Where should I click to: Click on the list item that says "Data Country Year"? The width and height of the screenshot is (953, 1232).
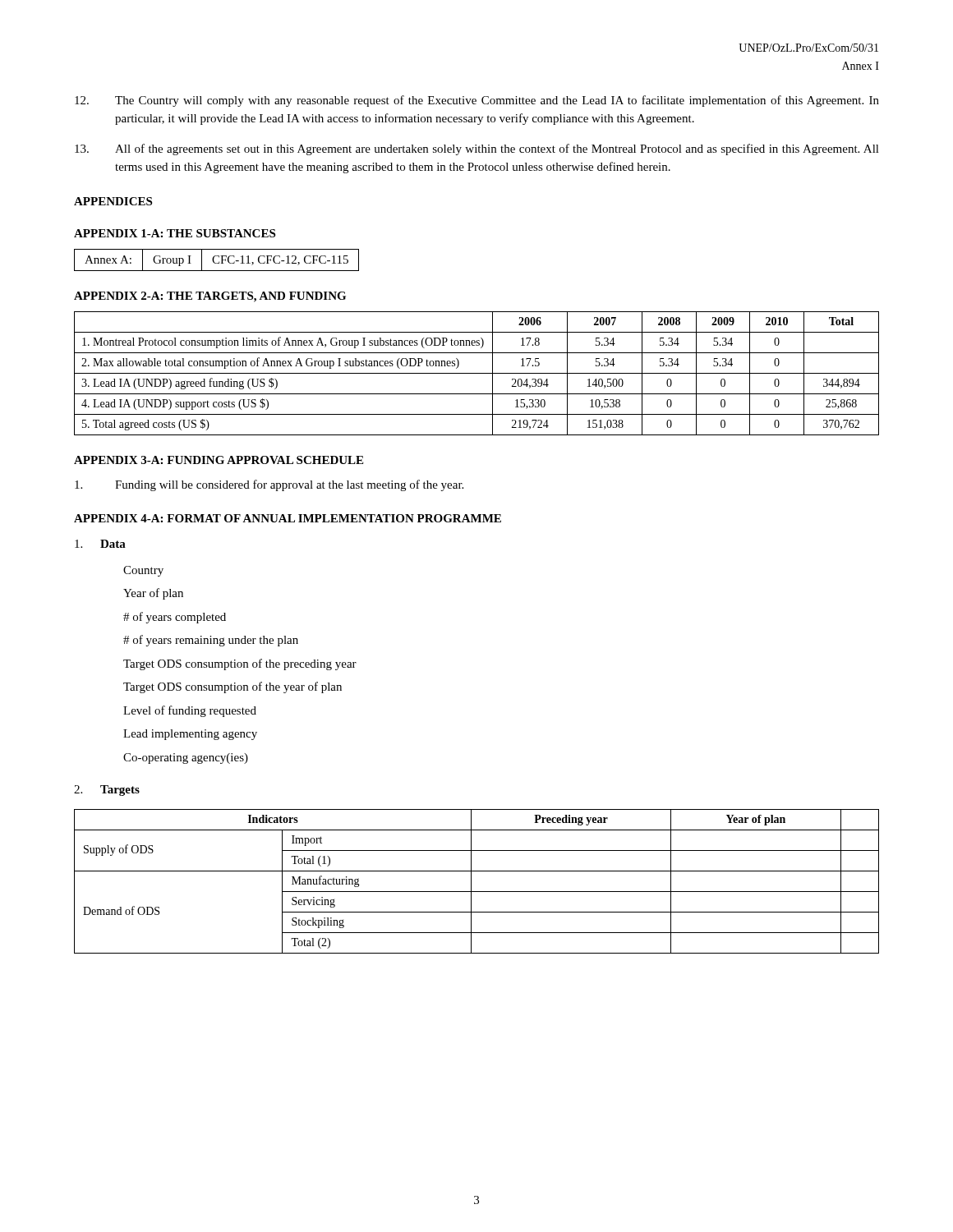(100, 544)
